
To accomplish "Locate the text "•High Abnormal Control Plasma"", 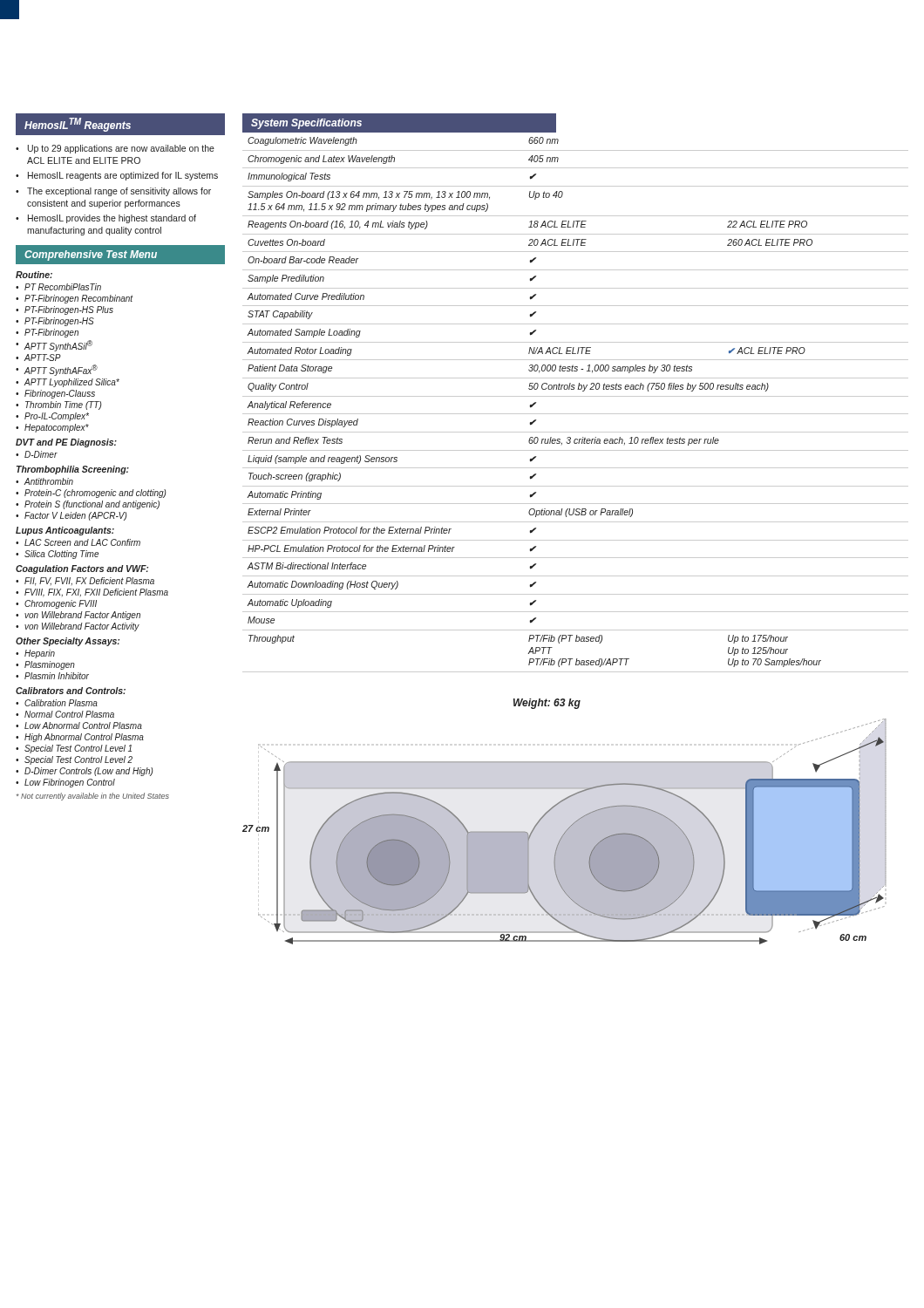I will tap(80, 737).
